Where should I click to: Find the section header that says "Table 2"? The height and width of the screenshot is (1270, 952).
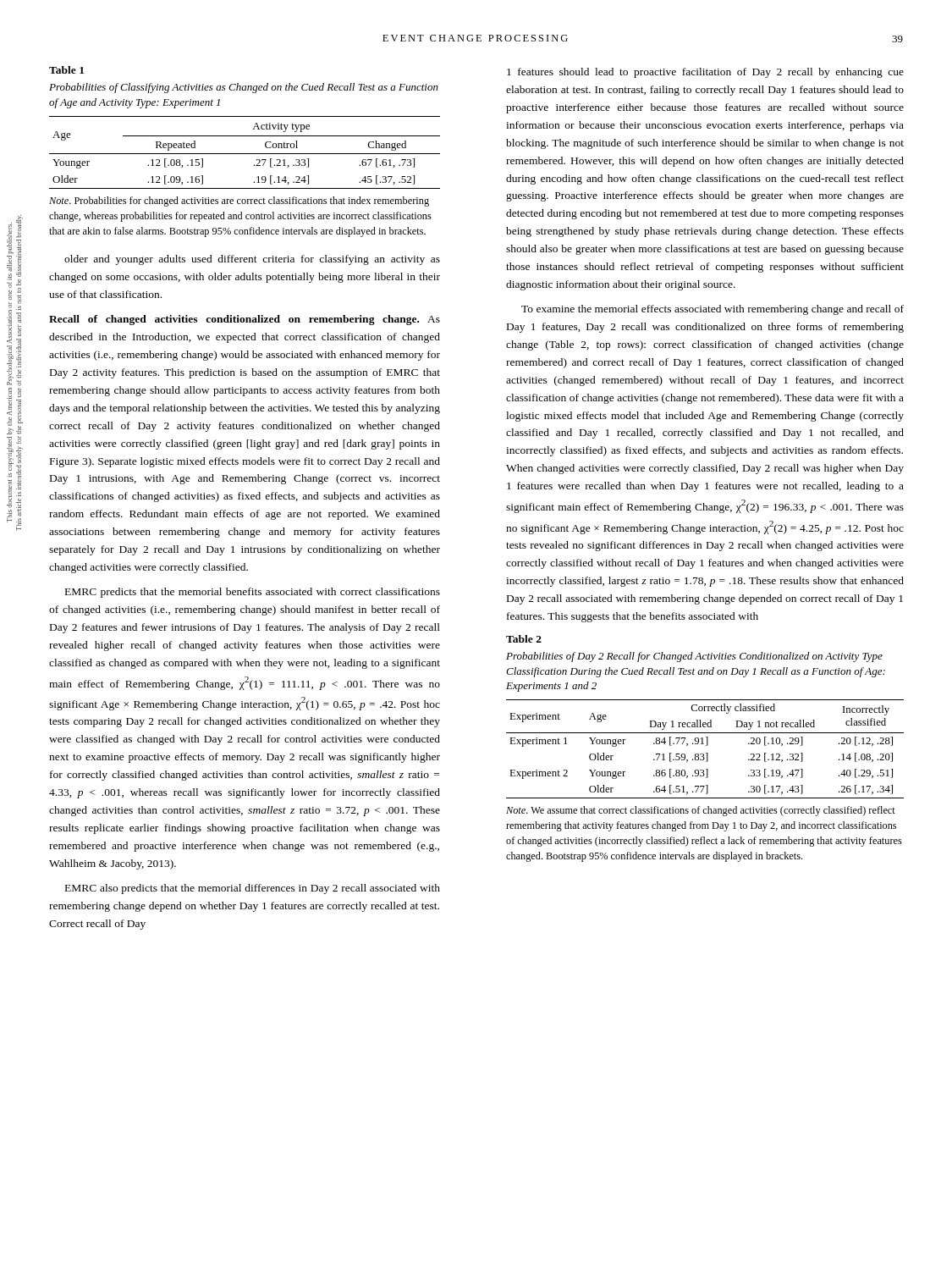coord(524,638)
